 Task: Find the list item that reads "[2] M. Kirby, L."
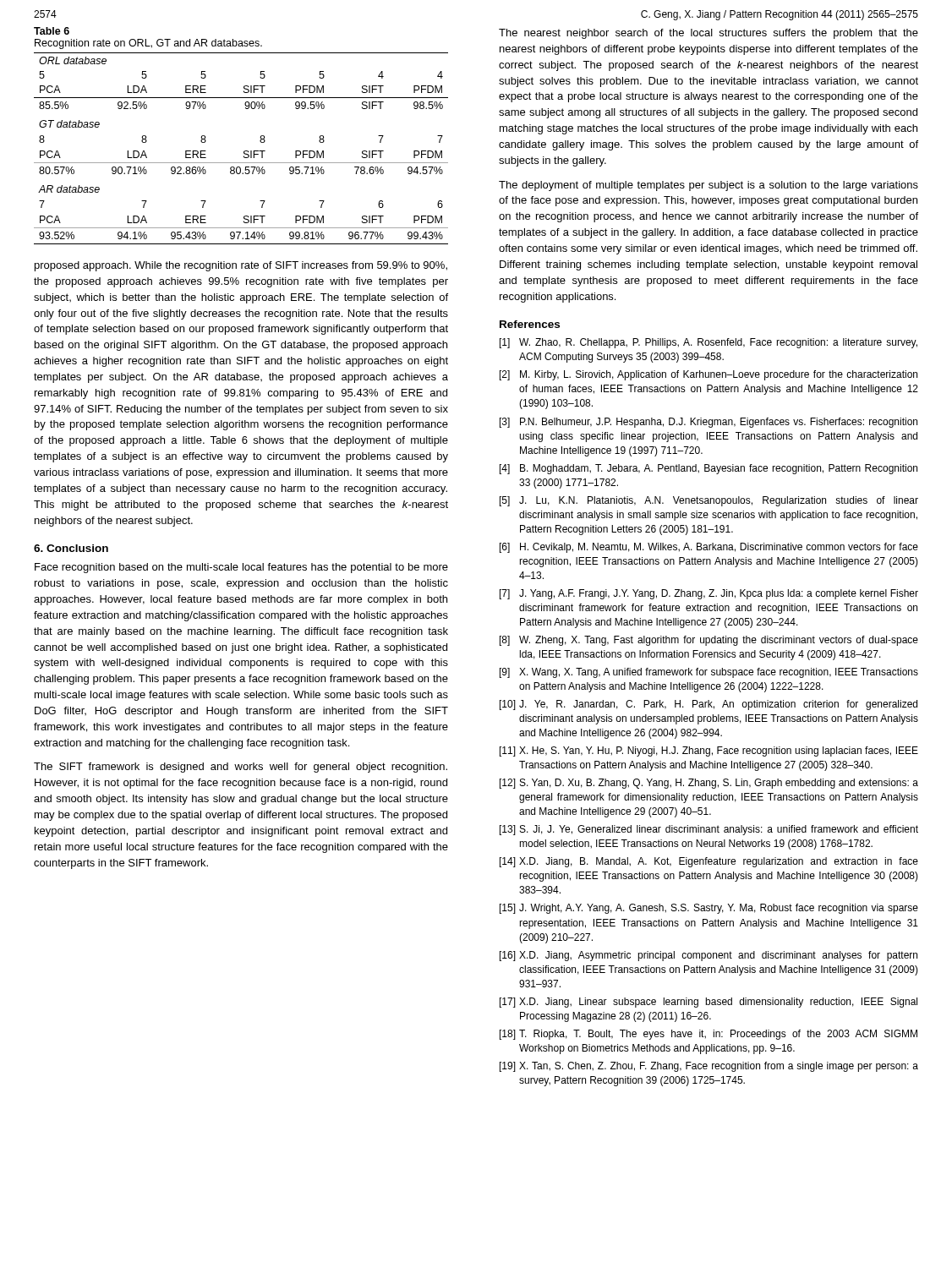[x=709, y=390]
